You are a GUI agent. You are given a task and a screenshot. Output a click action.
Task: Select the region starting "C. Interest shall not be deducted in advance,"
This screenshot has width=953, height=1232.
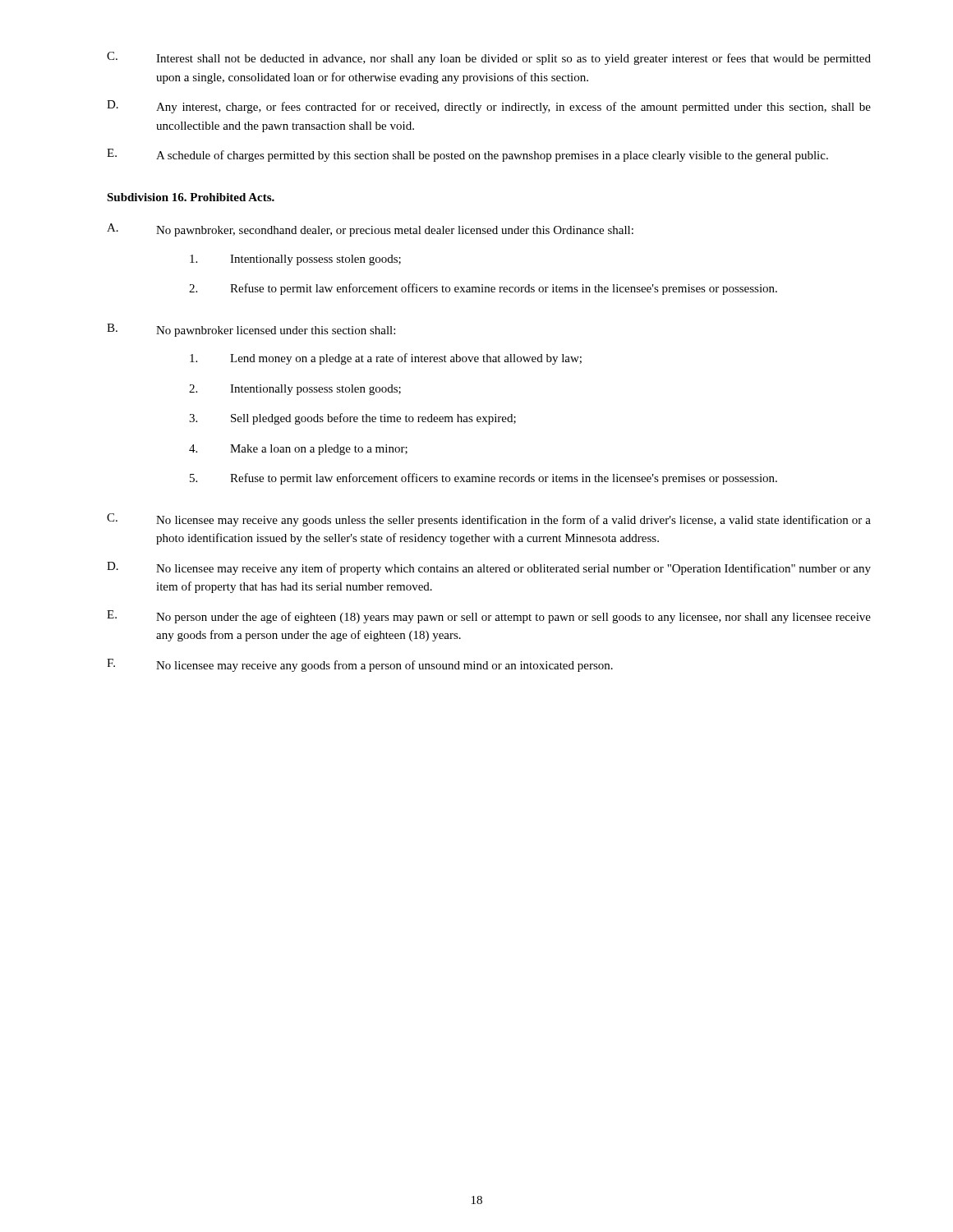tap(489, 68)
